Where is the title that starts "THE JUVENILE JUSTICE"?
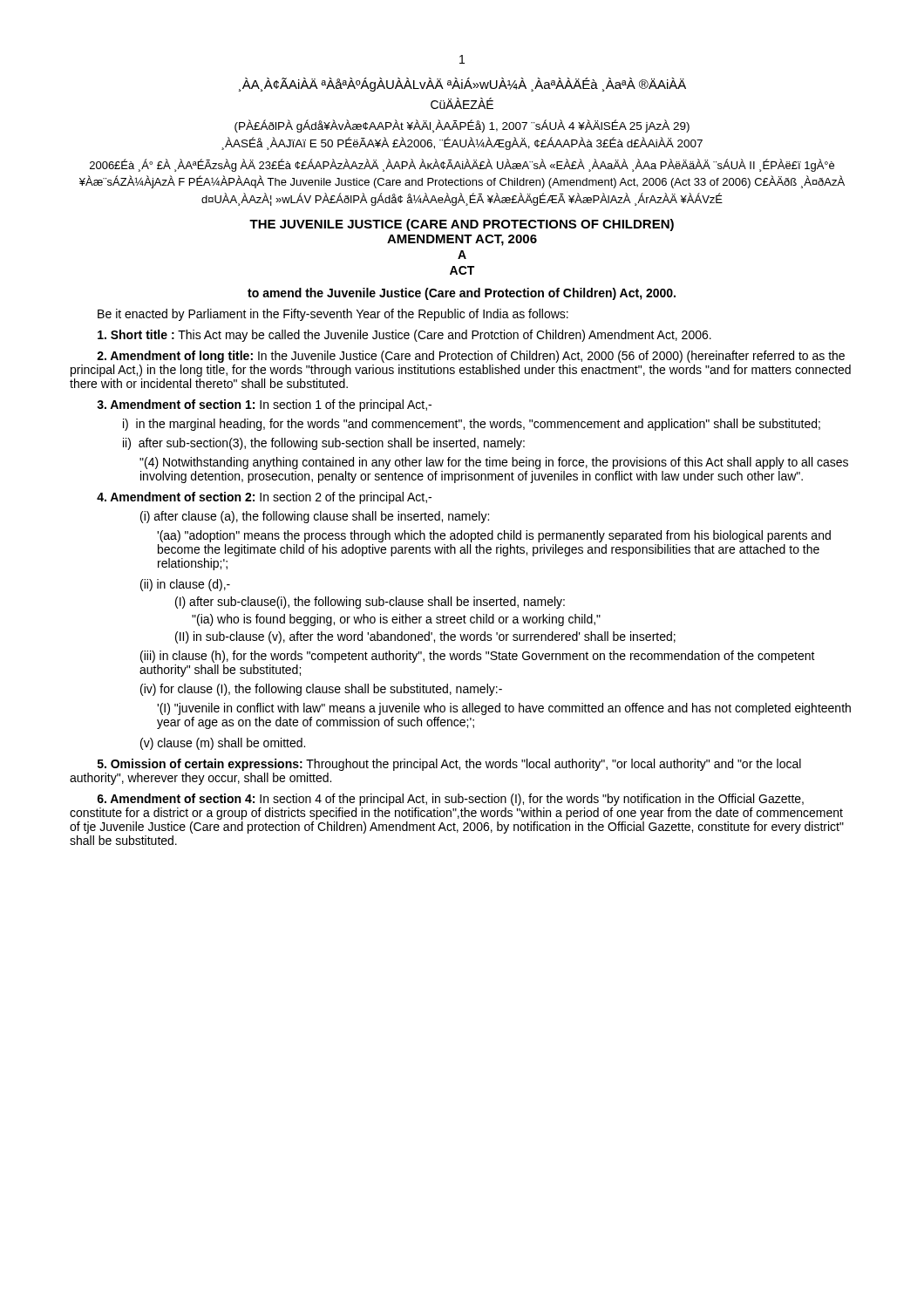The image size is (924, 1308). pos(462,231)
